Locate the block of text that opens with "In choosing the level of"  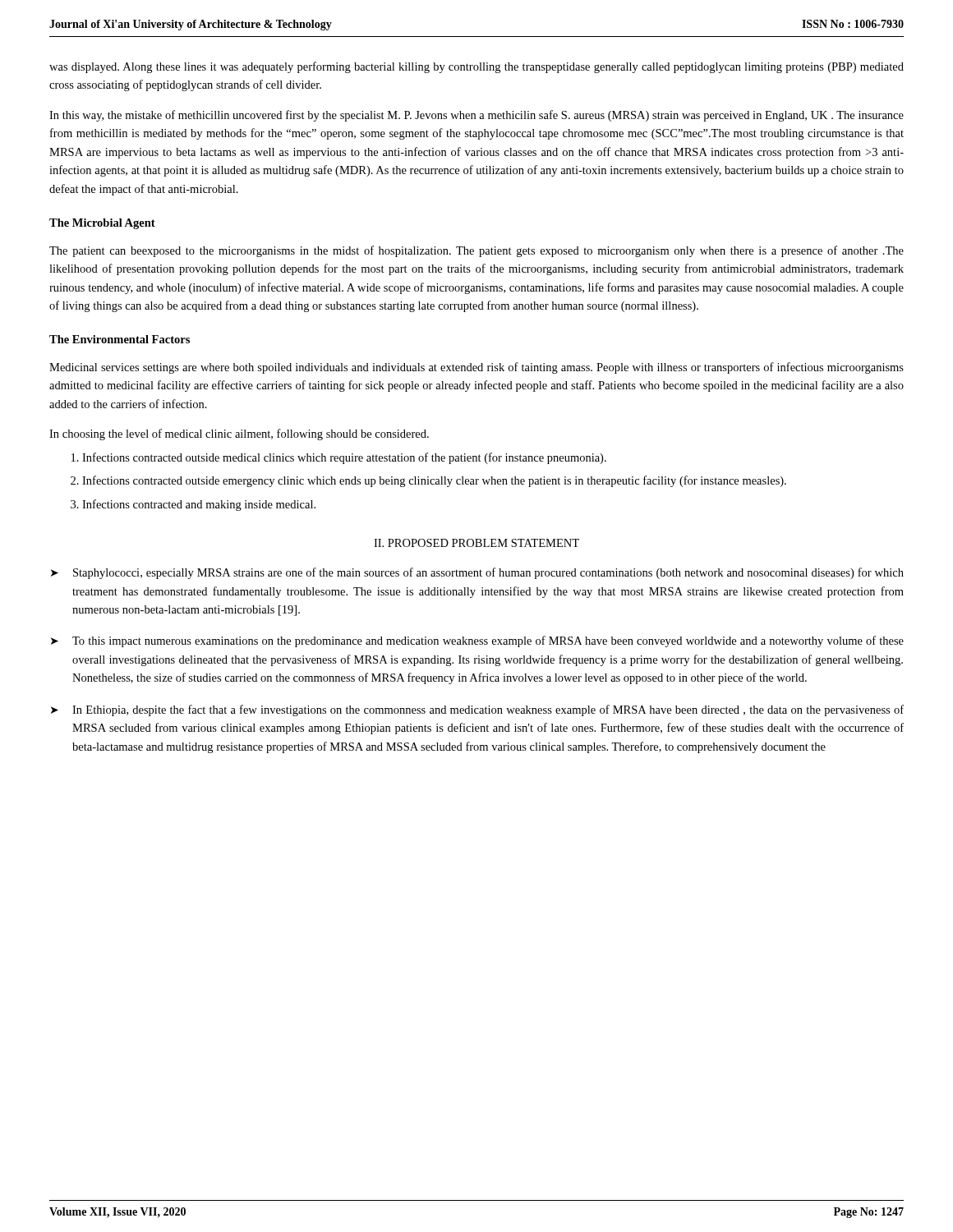239,434
